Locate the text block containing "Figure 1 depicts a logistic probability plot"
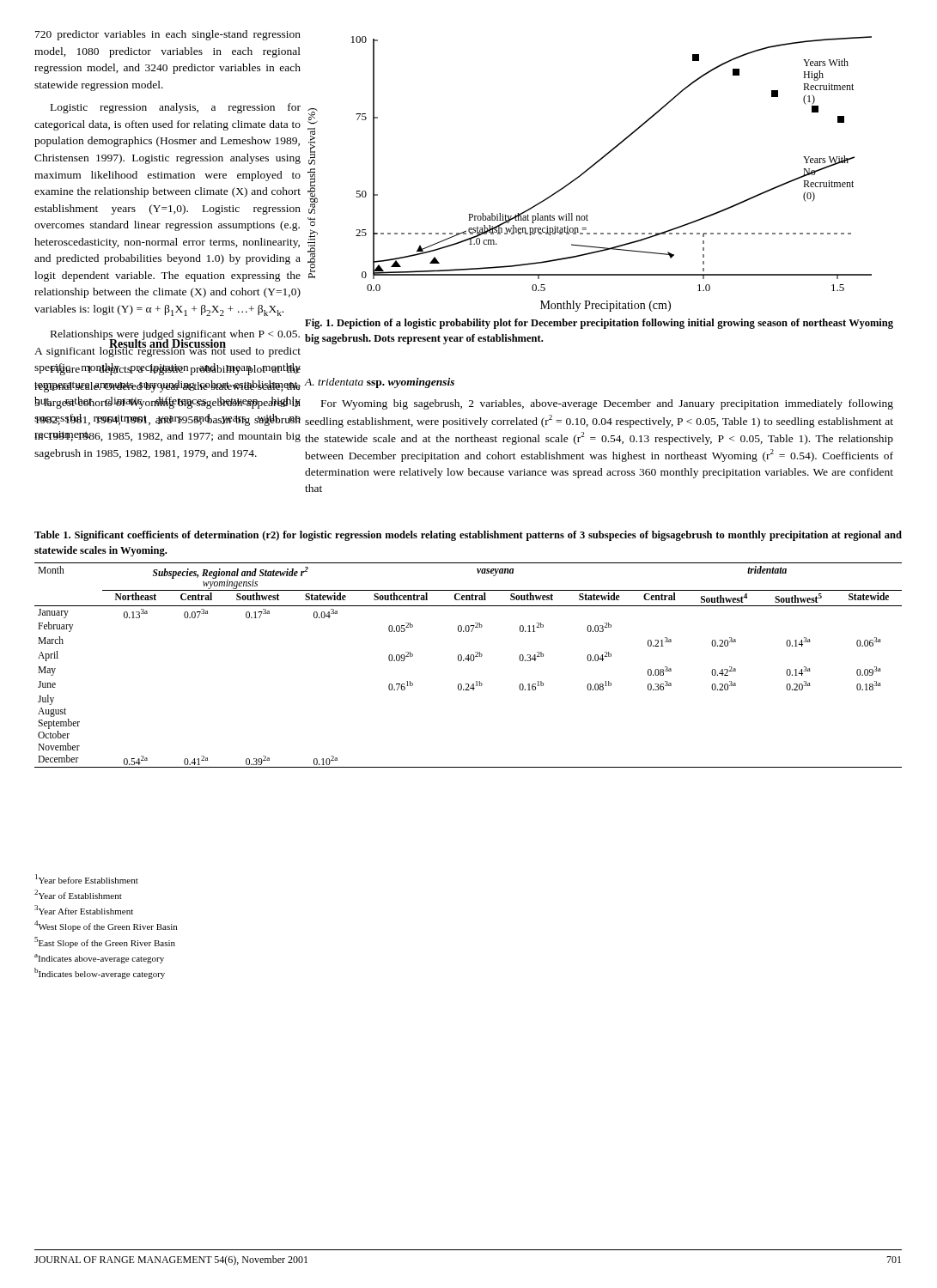Viewport: 937px width, 1288px height. click(x=167, y=411)
